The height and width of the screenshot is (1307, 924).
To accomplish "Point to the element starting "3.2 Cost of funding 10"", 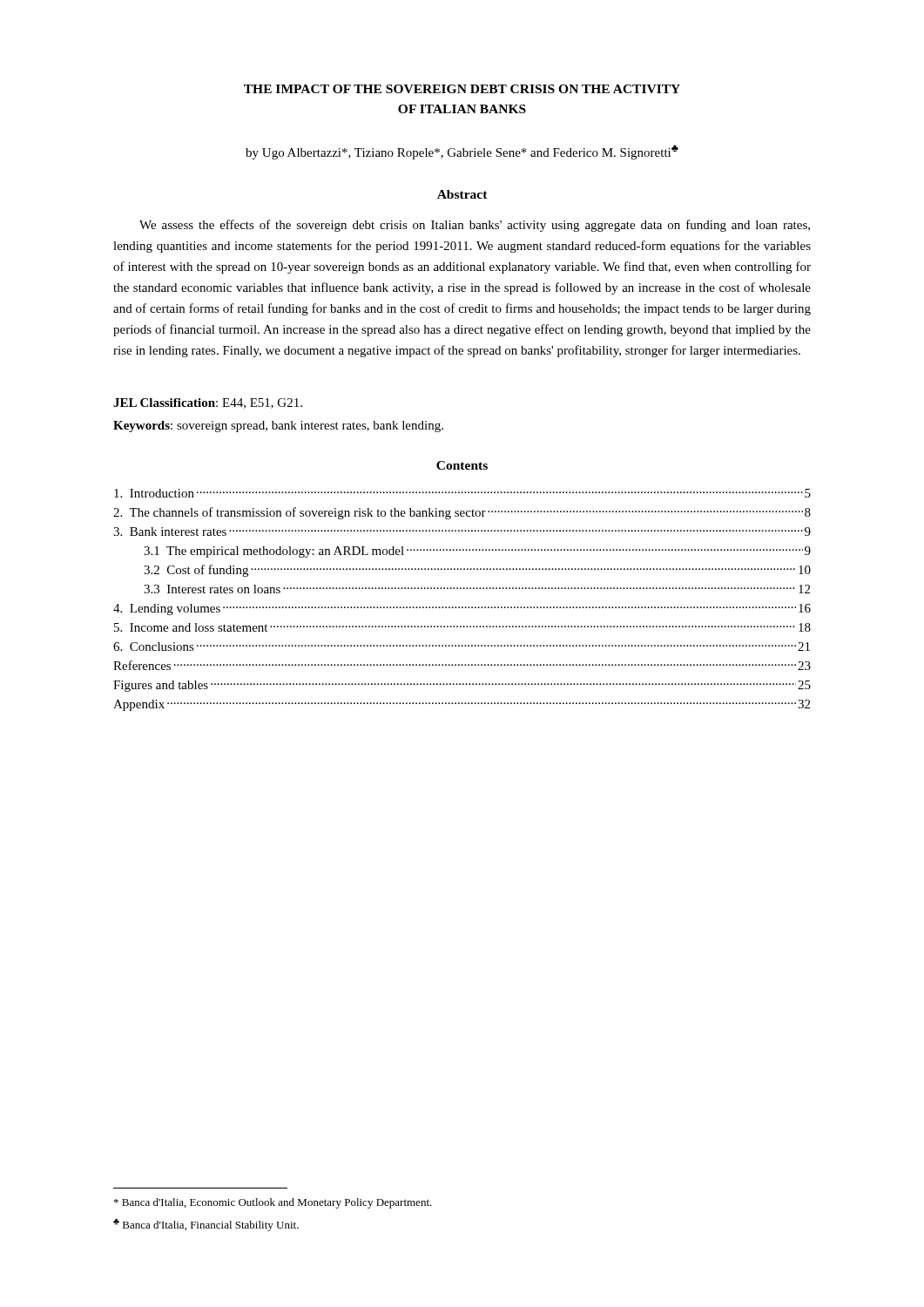I will (462, 568).
